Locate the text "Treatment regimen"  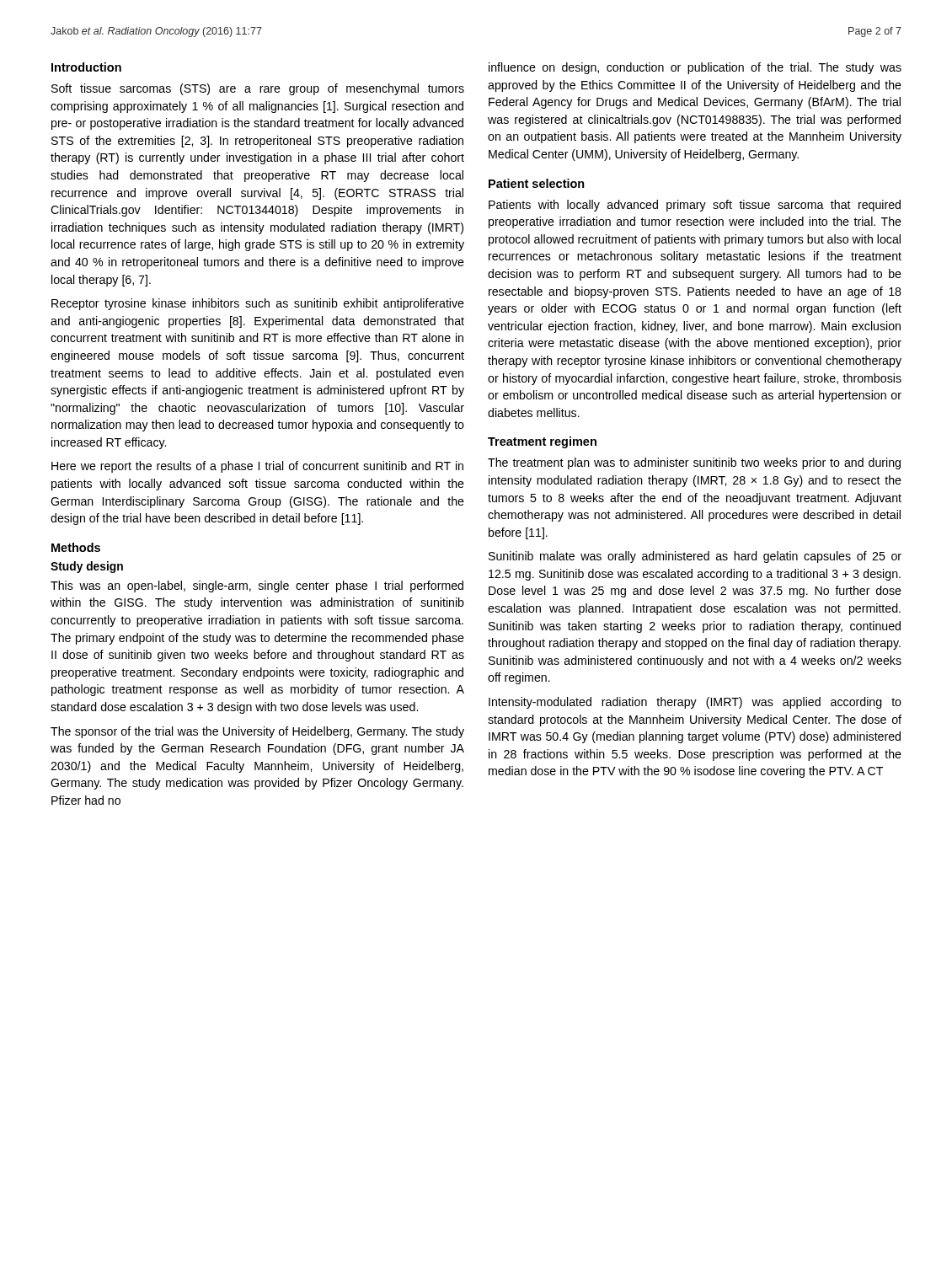click(542, 442)
